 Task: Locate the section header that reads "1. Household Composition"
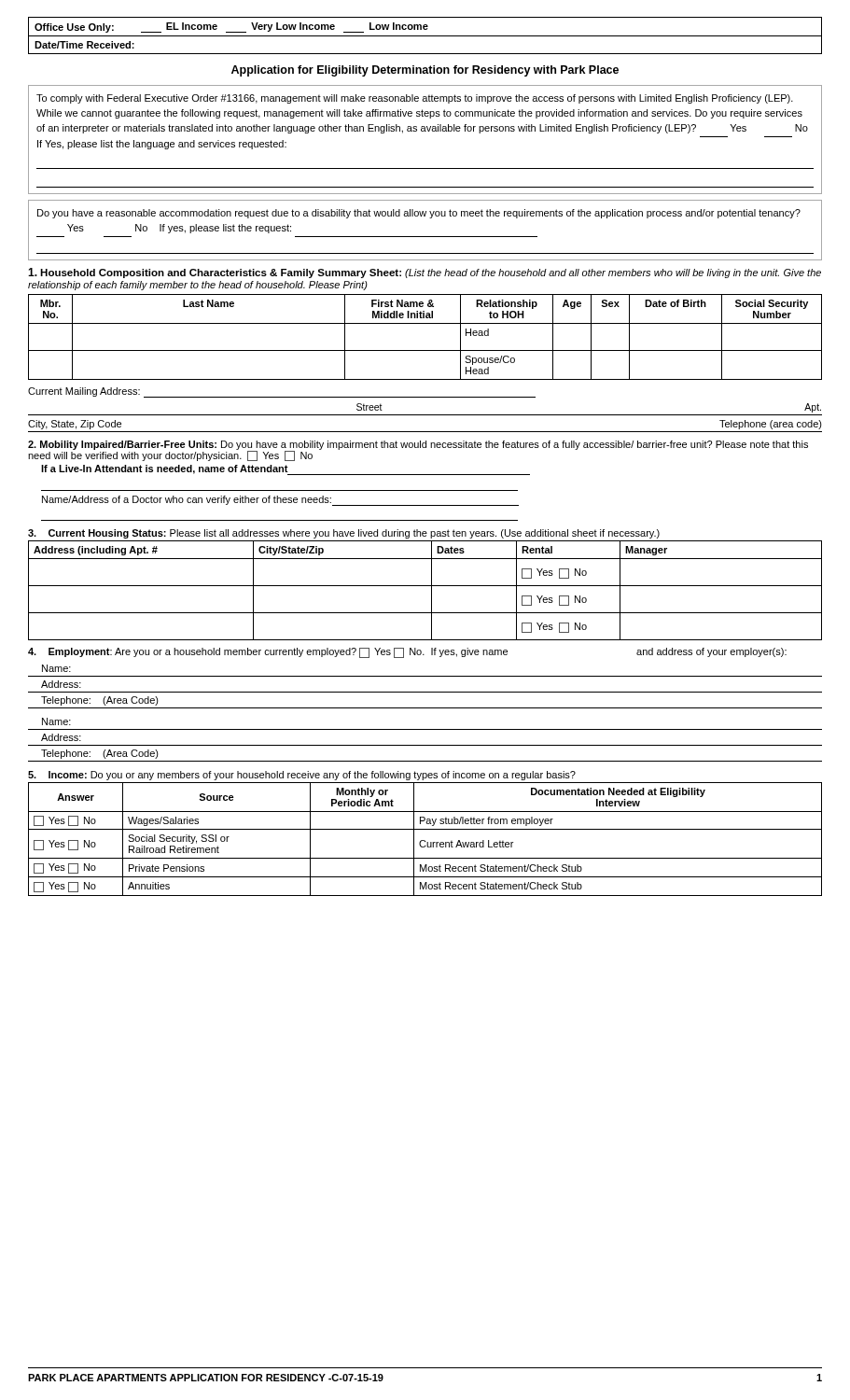[x=425, y=278]
